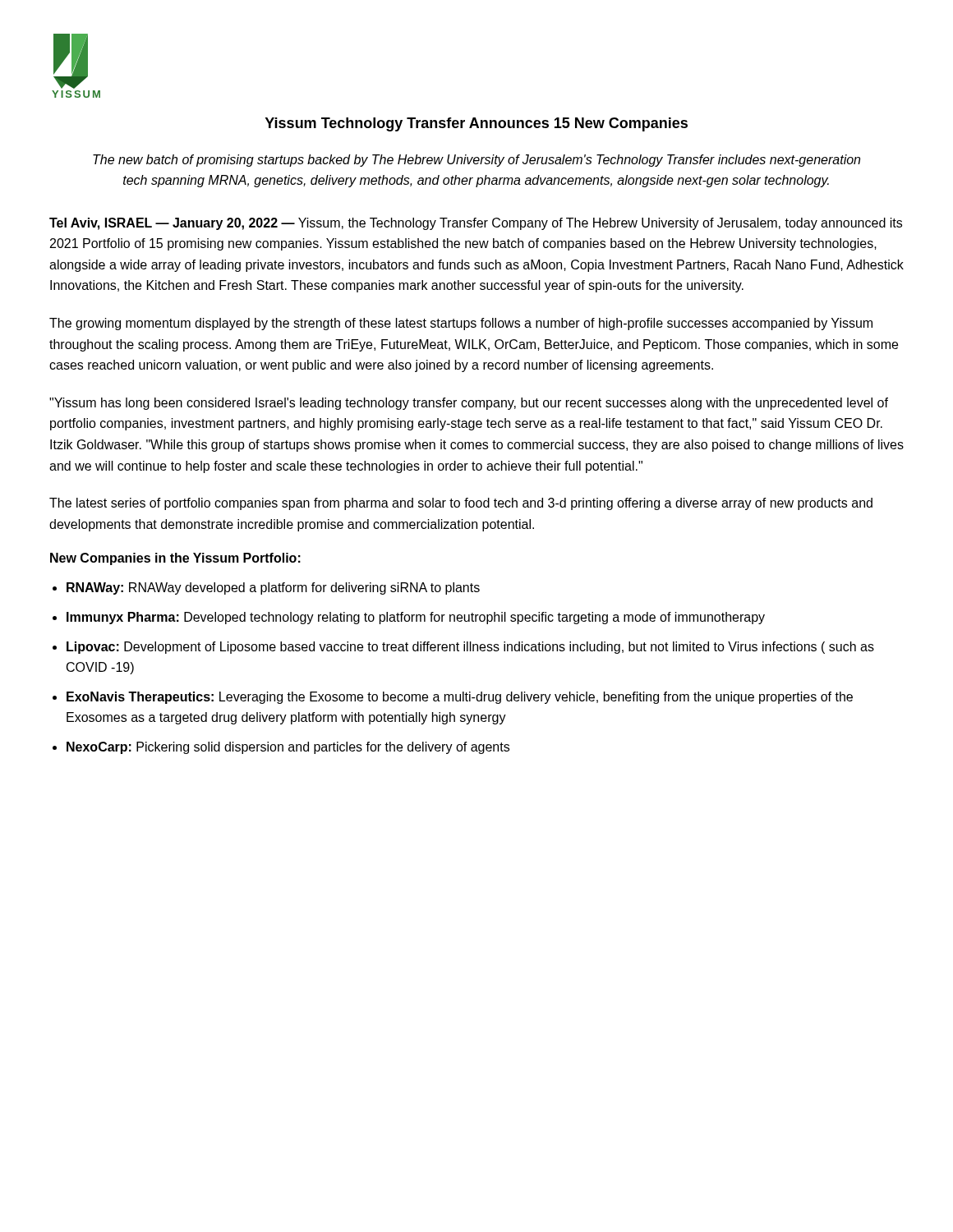Locate the passage starting "The new batch of promising startups backed"
This screenshot has width=953, height=1232.
tap(476, 171)
